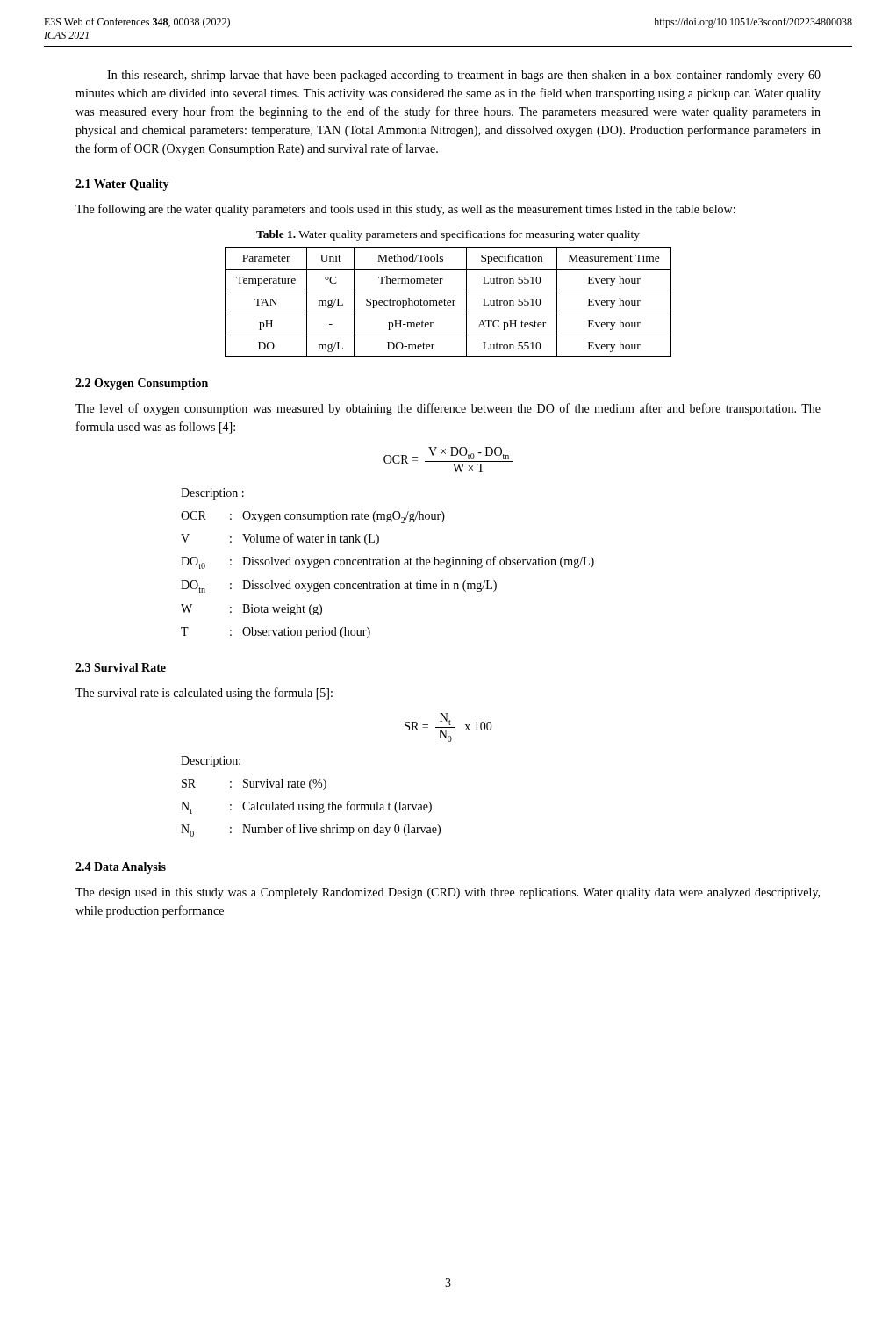Navigate to the block starting "The design used in this"
Screen dimensions: 1317x896
pyautogui.click(x=448, y=902)
